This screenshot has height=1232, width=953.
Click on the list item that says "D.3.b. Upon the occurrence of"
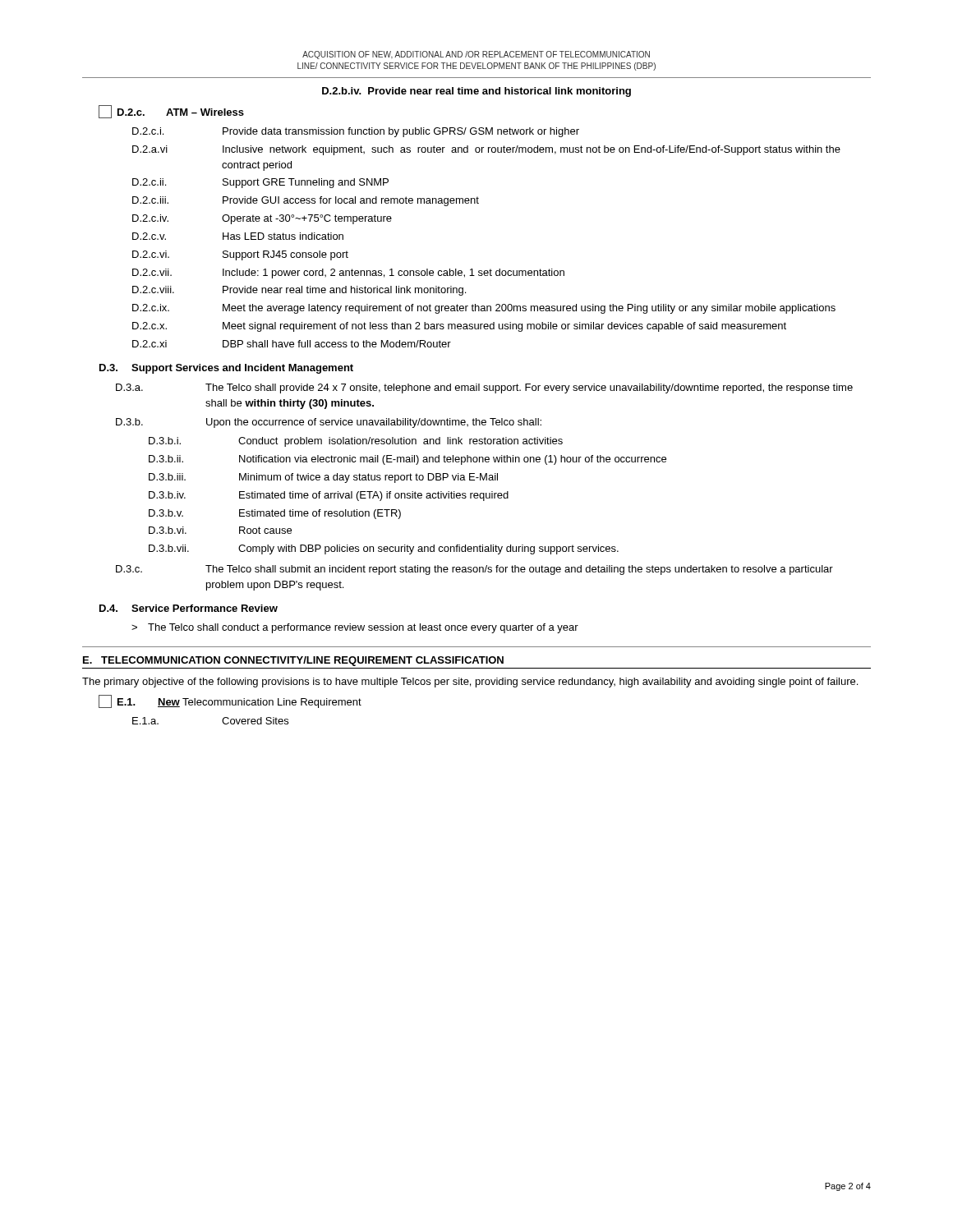pyautogui.click(x=493, y=423)
